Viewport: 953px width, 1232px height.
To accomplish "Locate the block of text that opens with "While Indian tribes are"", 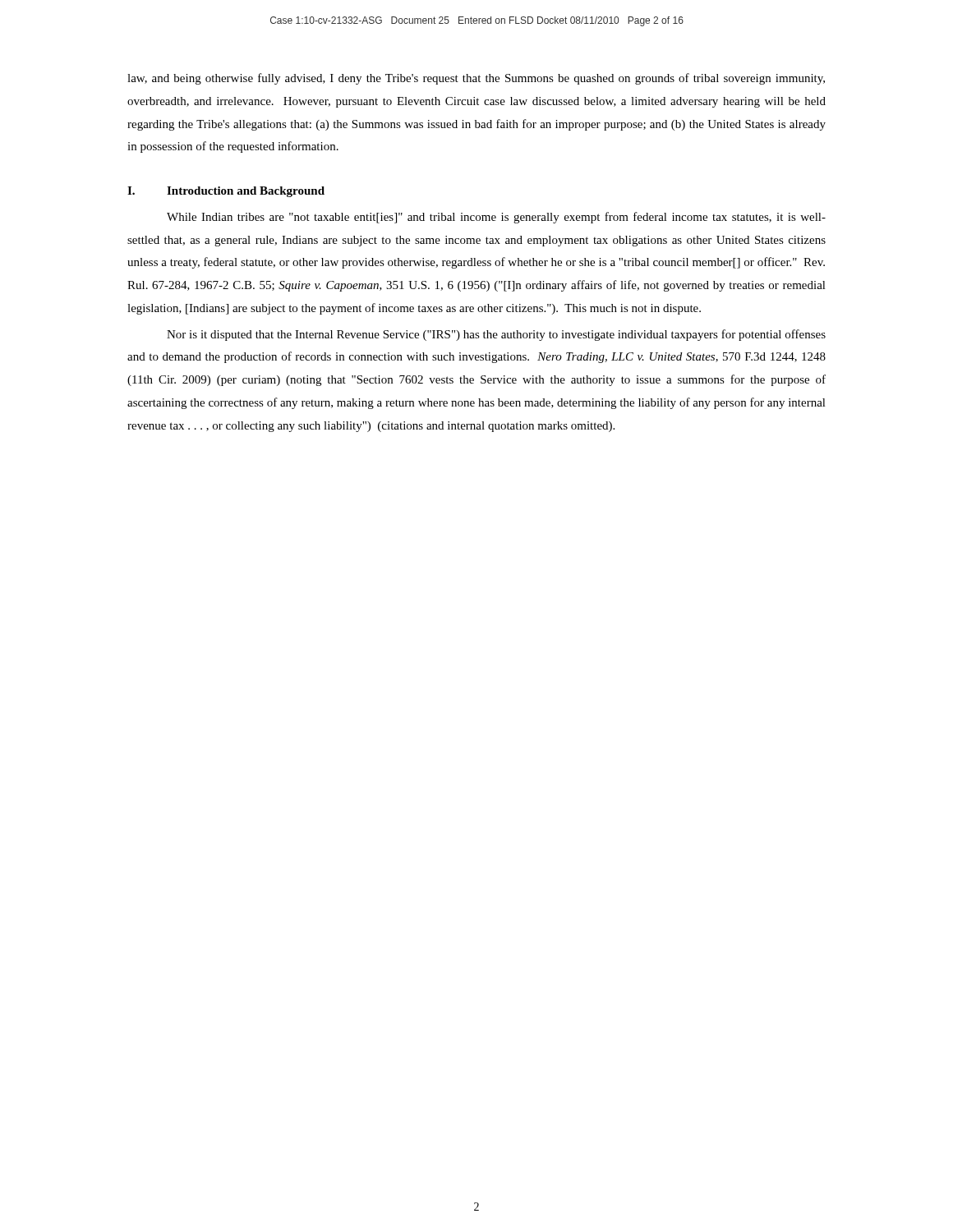I will pos(476,262).
